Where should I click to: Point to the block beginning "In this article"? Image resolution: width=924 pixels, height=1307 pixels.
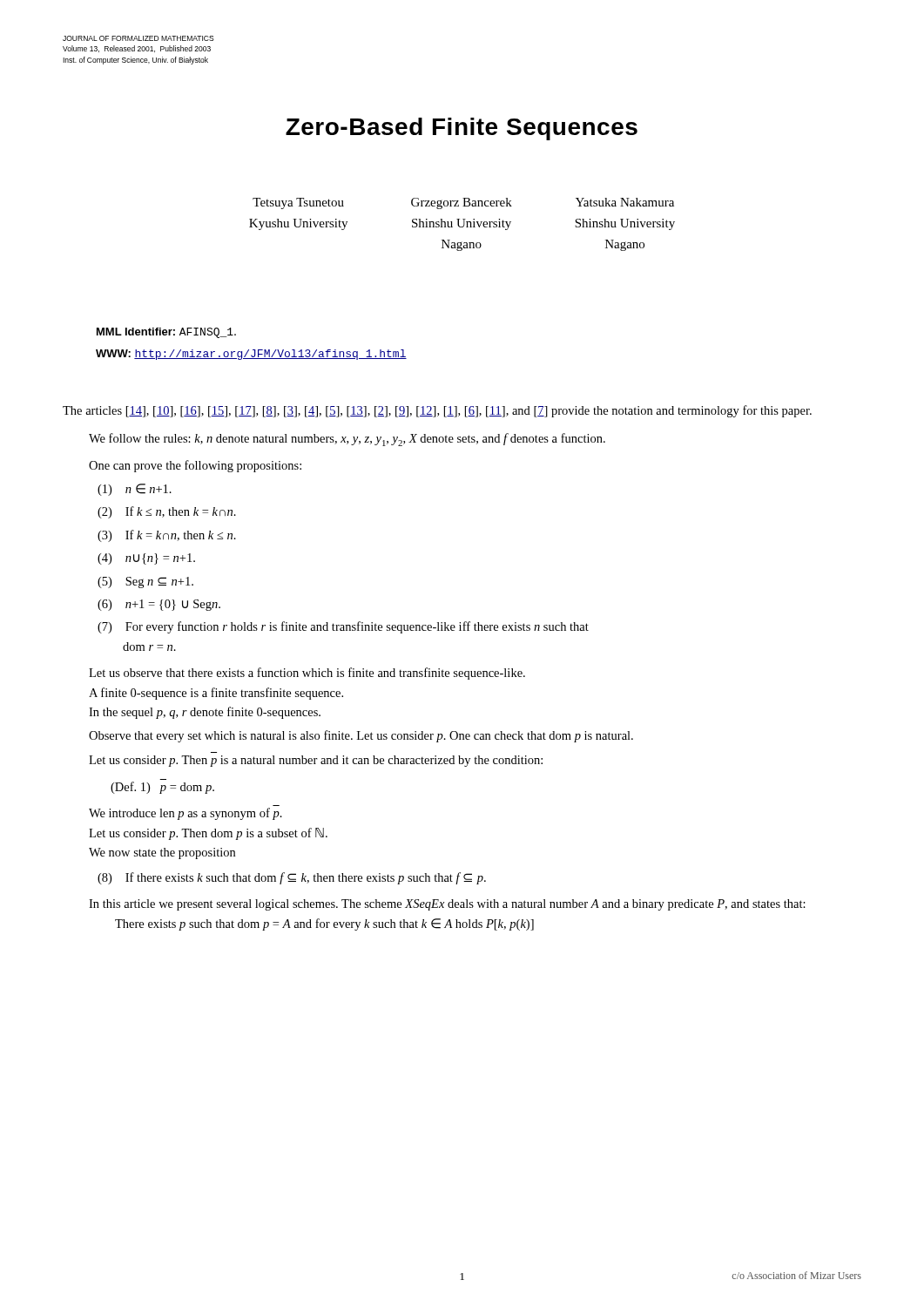pyautogui.click(x=447, y=913)
